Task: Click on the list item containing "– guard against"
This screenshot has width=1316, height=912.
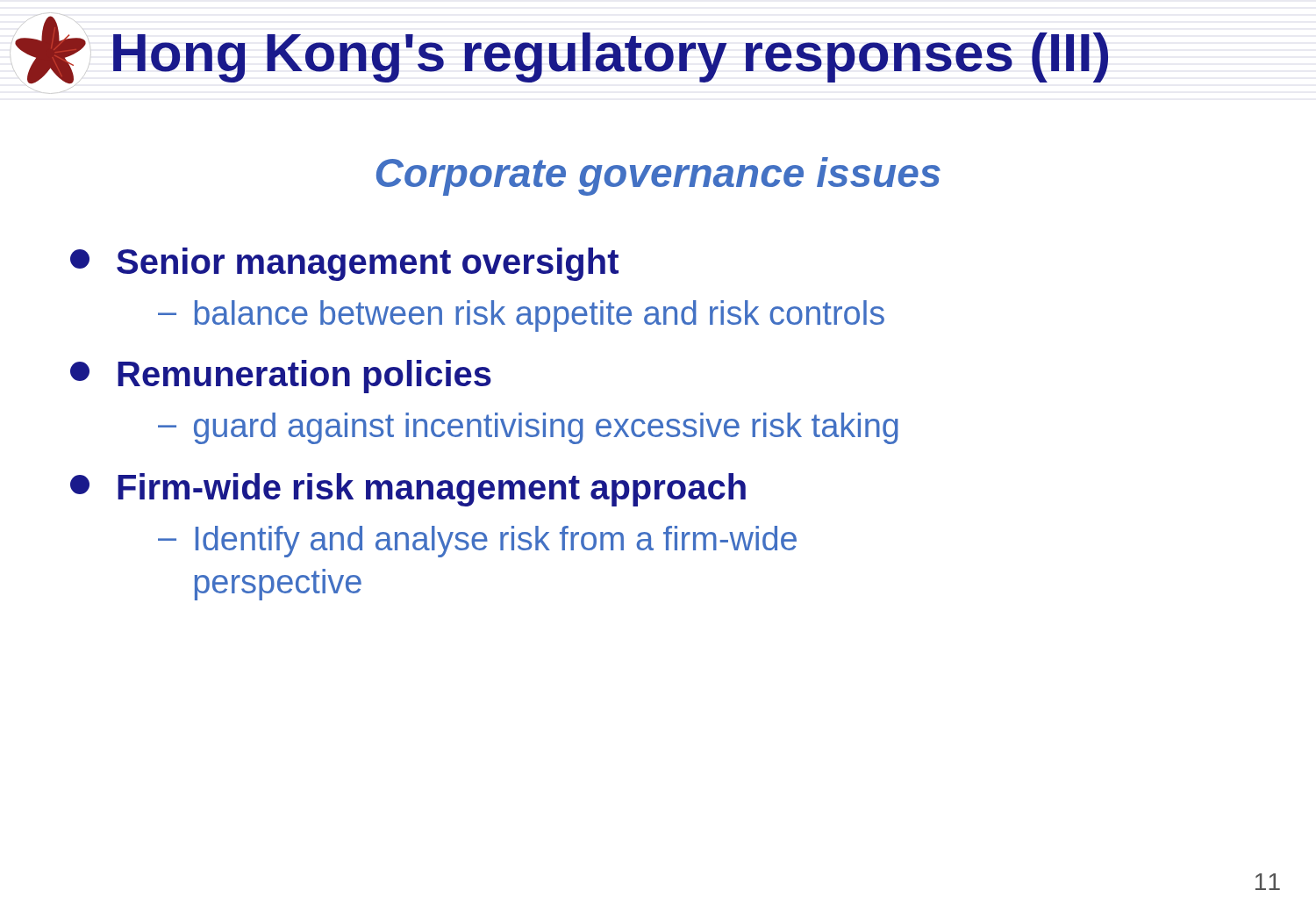Action: click(529, 427)
